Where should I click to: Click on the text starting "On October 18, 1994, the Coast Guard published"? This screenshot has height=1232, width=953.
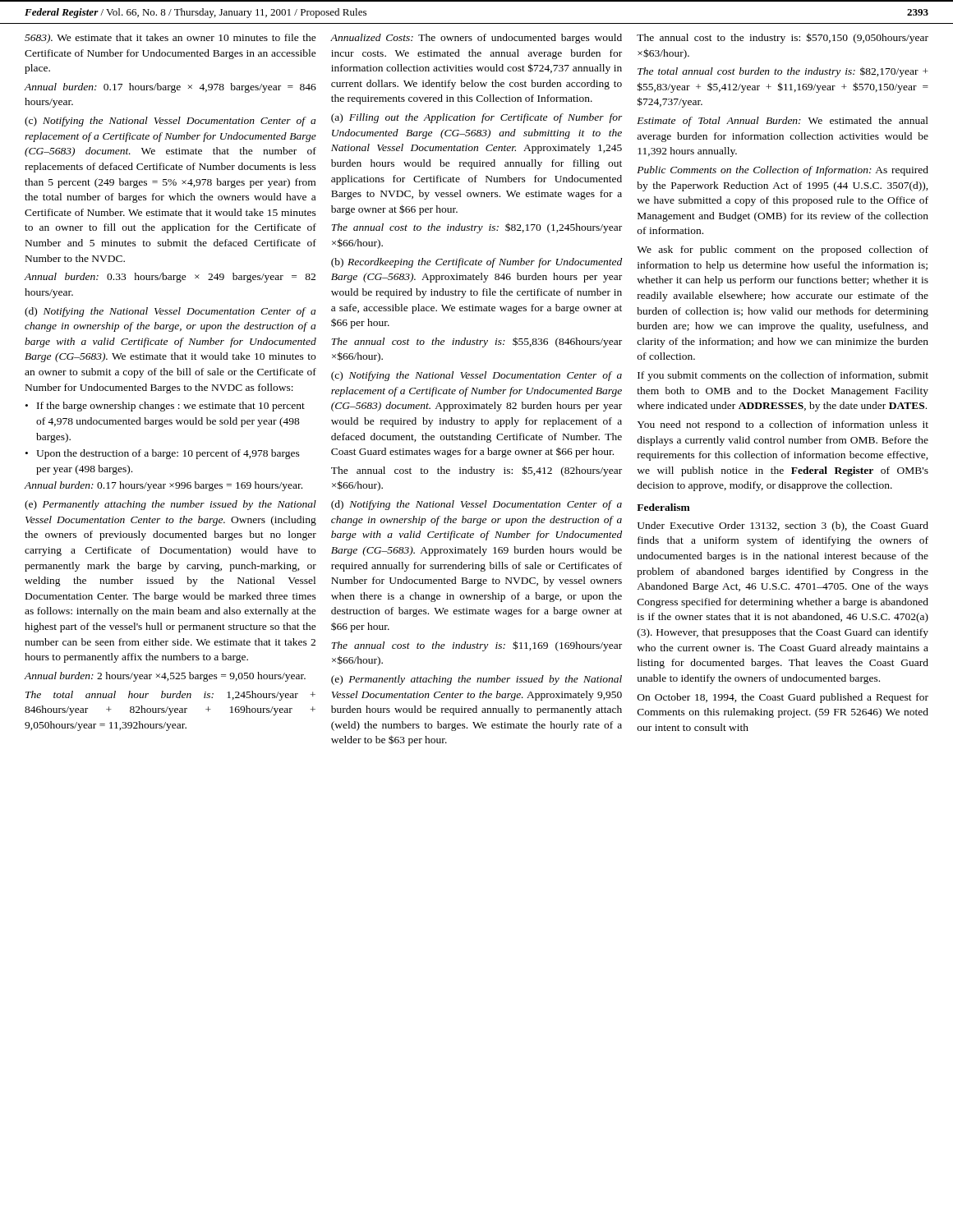pyautogui.click(x=783, y=713)
